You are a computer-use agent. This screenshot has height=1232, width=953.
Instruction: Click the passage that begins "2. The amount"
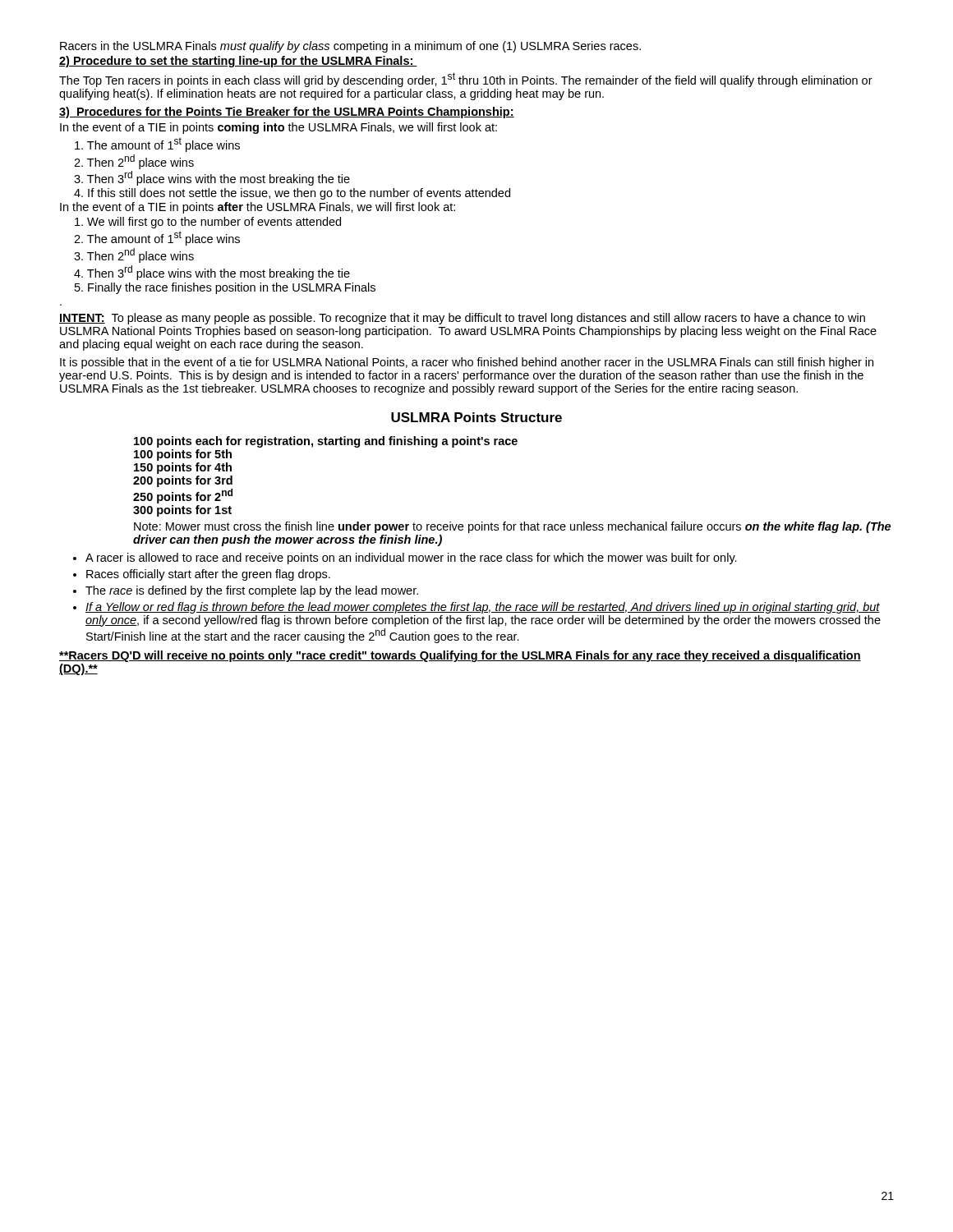coord(157,238)
